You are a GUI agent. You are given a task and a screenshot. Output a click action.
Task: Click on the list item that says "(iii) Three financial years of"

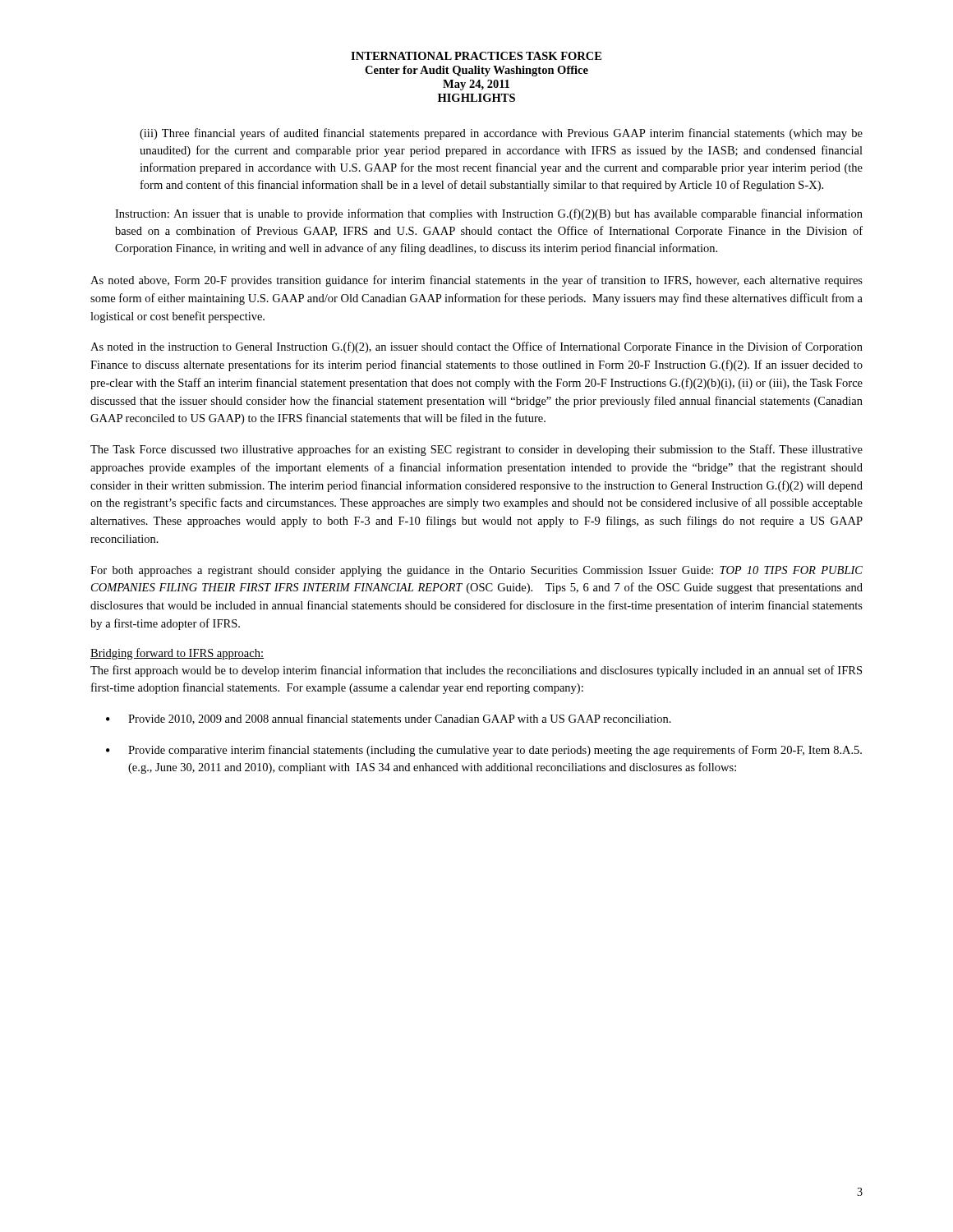pos(501,159)
